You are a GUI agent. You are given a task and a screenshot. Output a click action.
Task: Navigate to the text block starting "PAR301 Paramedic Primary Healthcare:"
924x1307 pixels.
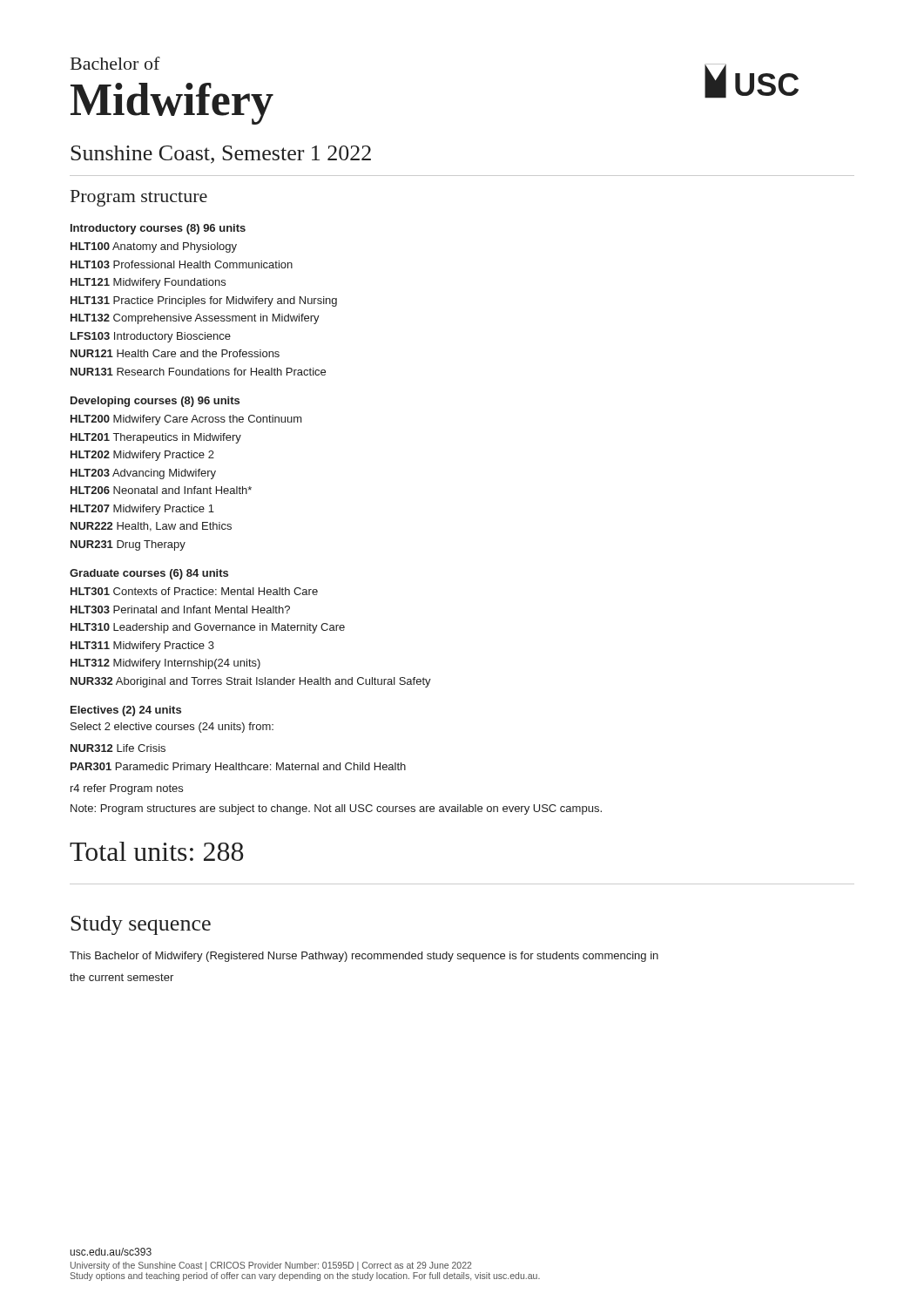click(x=238, y=766)
